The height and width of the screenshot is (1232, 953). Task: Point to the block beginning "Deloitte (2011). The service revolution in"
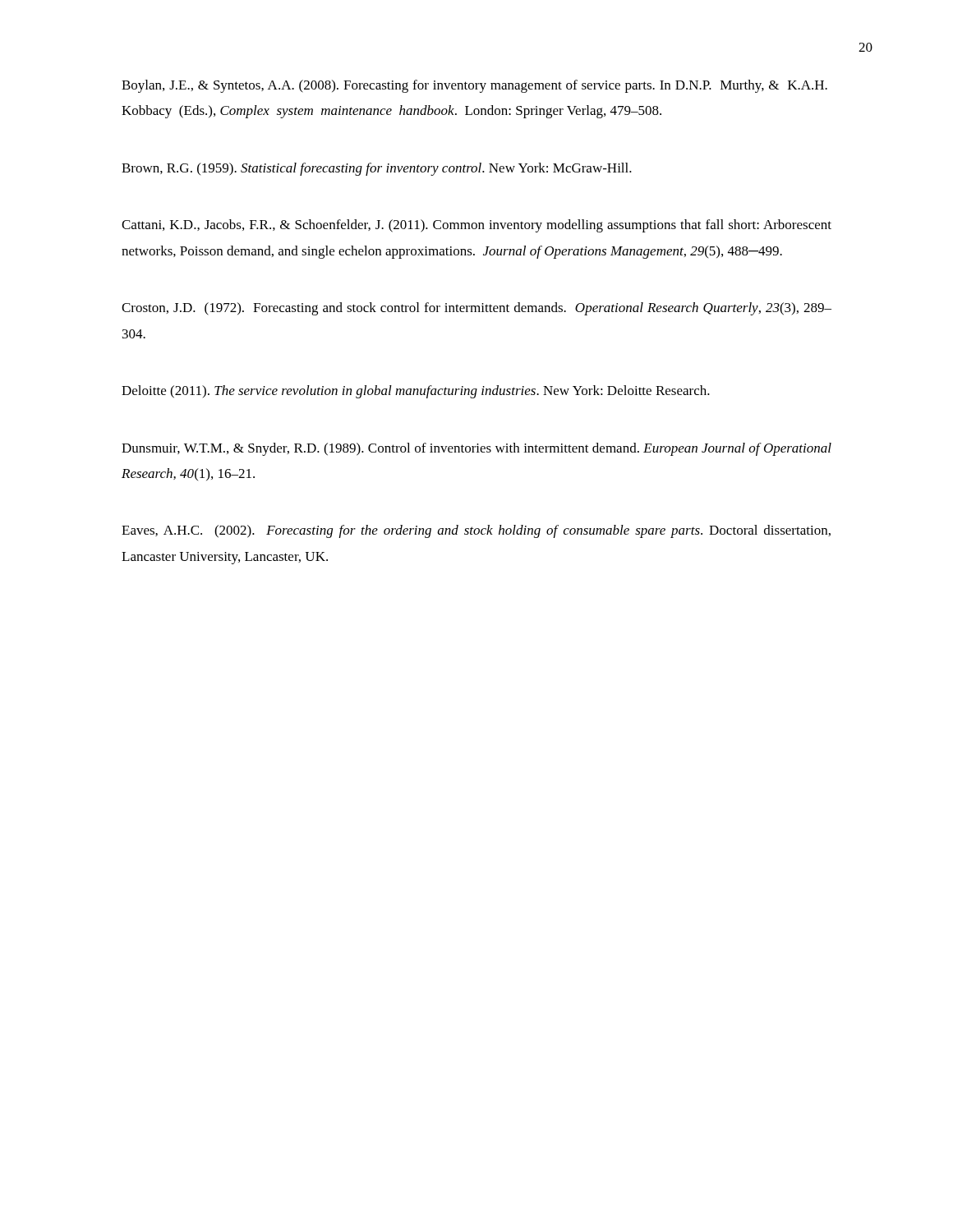416,391
